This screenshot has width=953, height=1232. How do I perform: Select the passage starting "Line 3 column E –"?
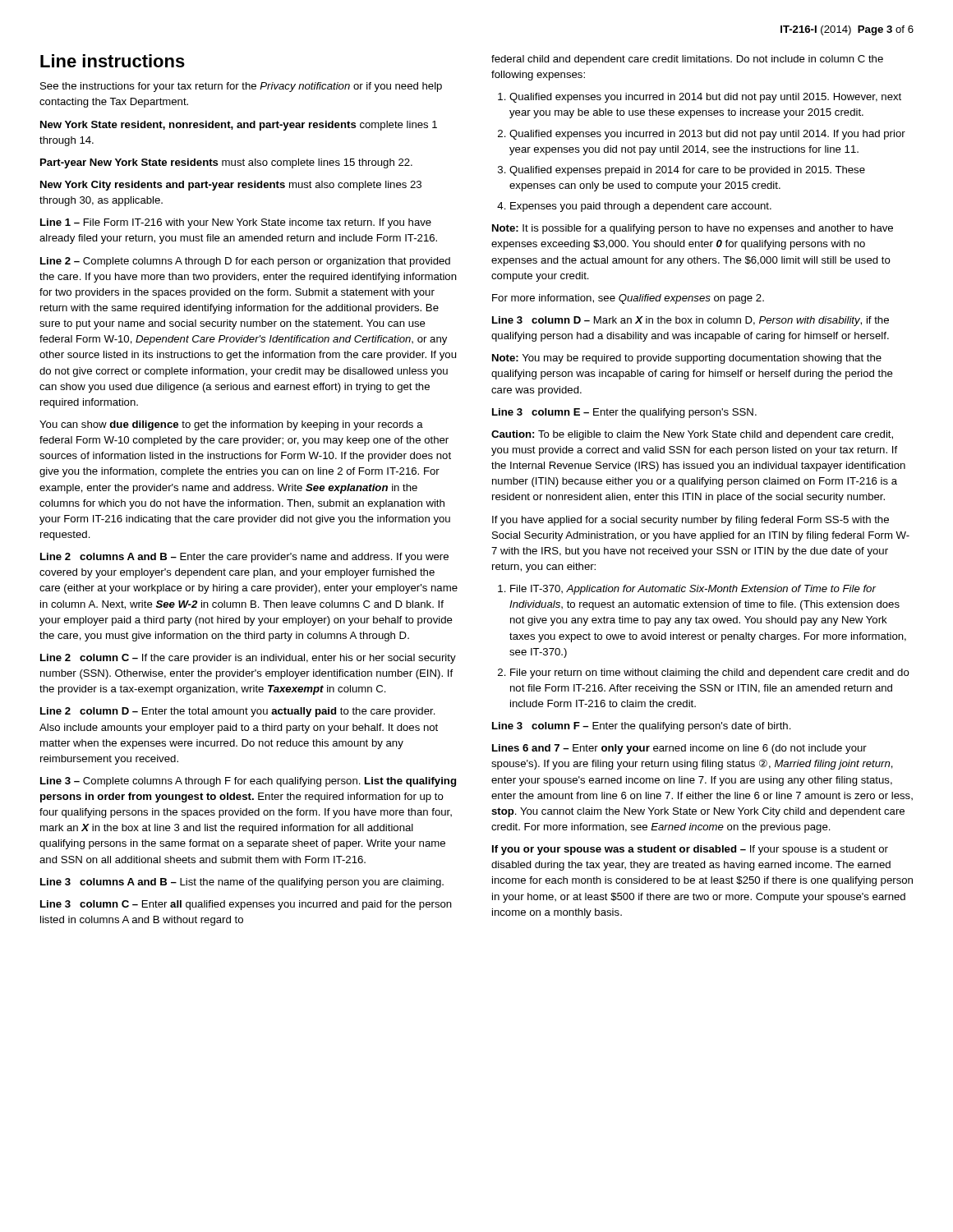click(624, 412)
